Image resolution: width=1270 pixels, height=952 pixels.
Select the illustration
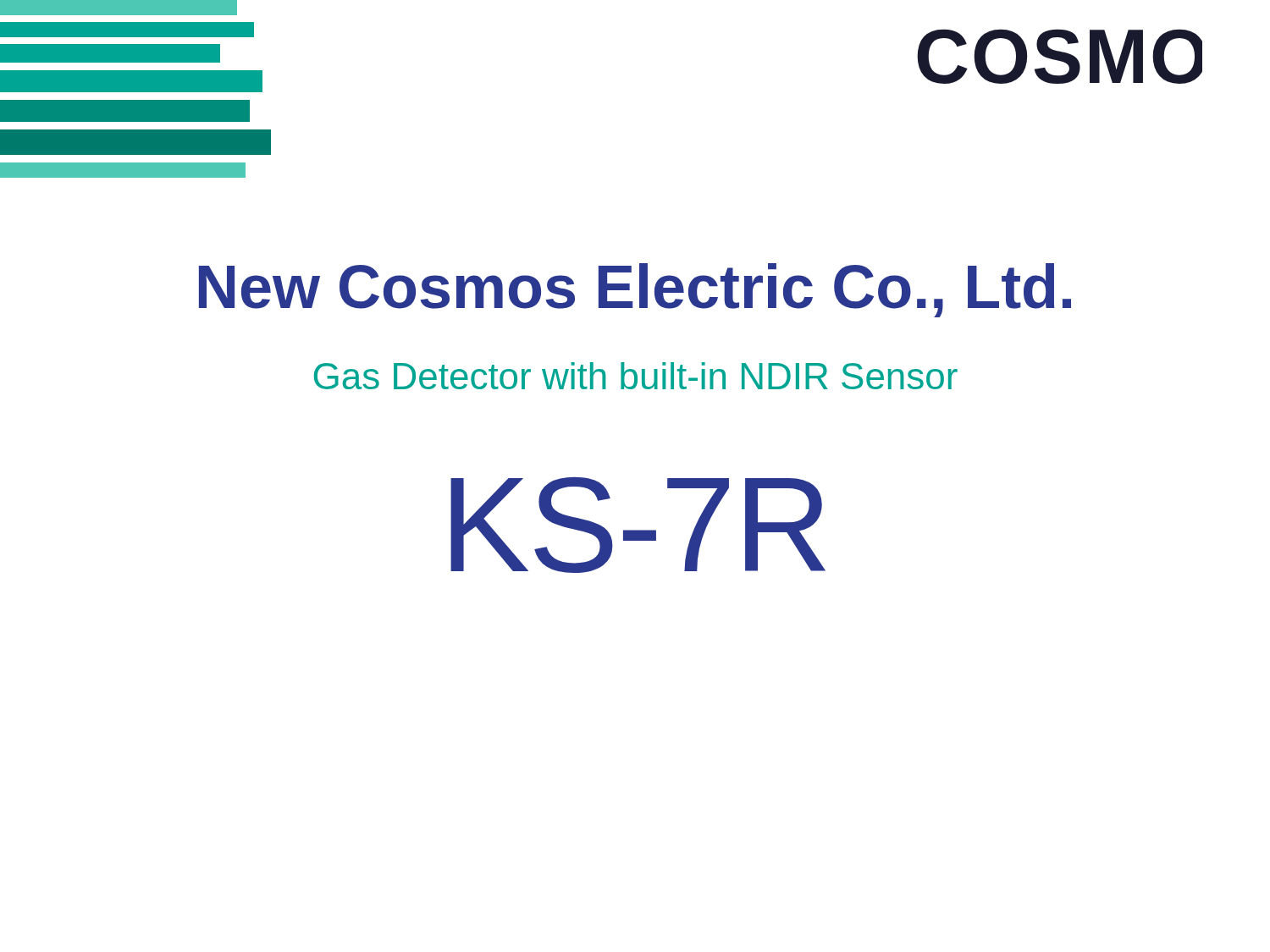click(x=135, y=89)
